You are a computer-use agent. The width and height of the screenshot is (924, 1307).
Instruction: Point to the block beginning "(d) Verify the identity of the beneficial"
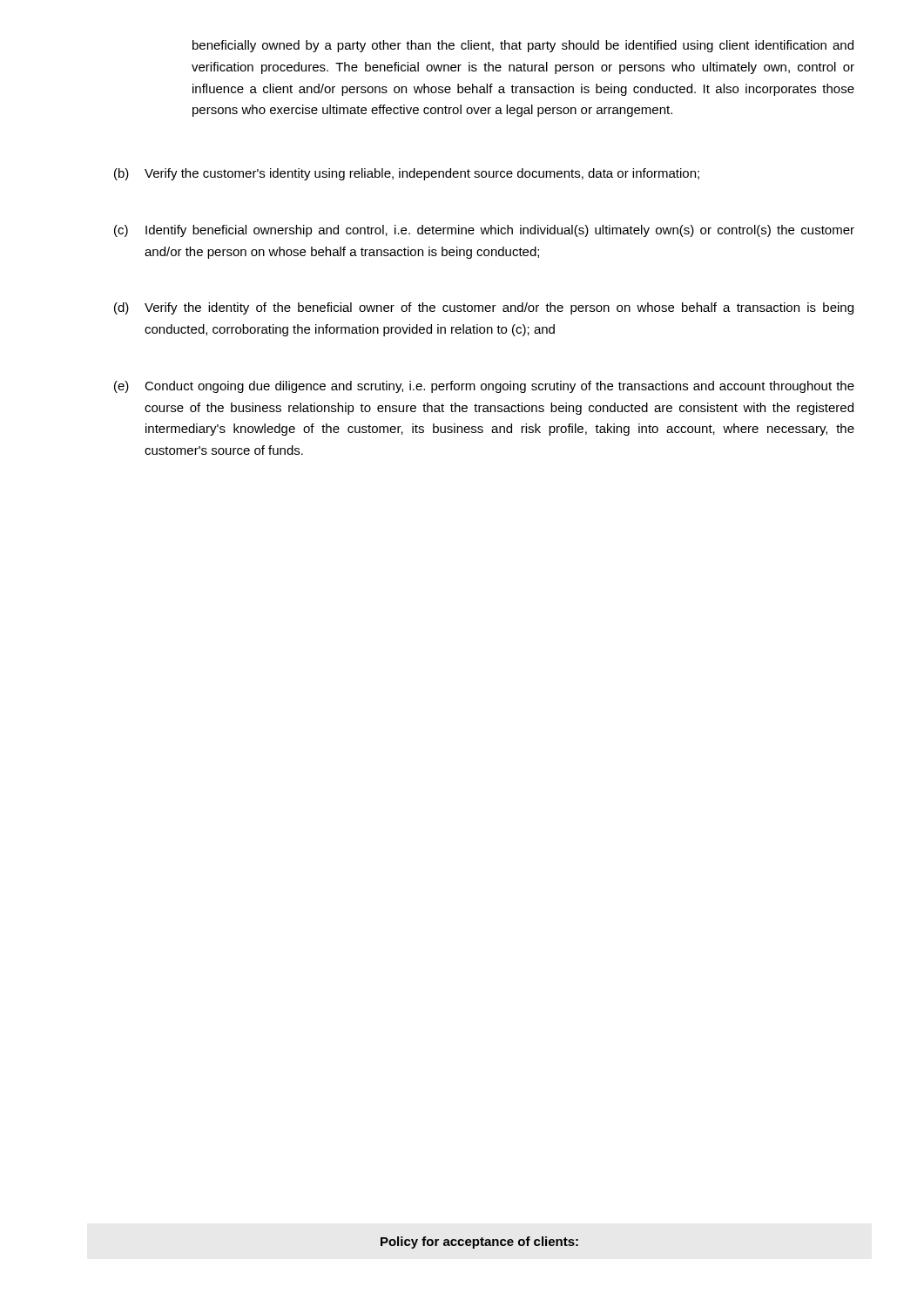(484, 319)
